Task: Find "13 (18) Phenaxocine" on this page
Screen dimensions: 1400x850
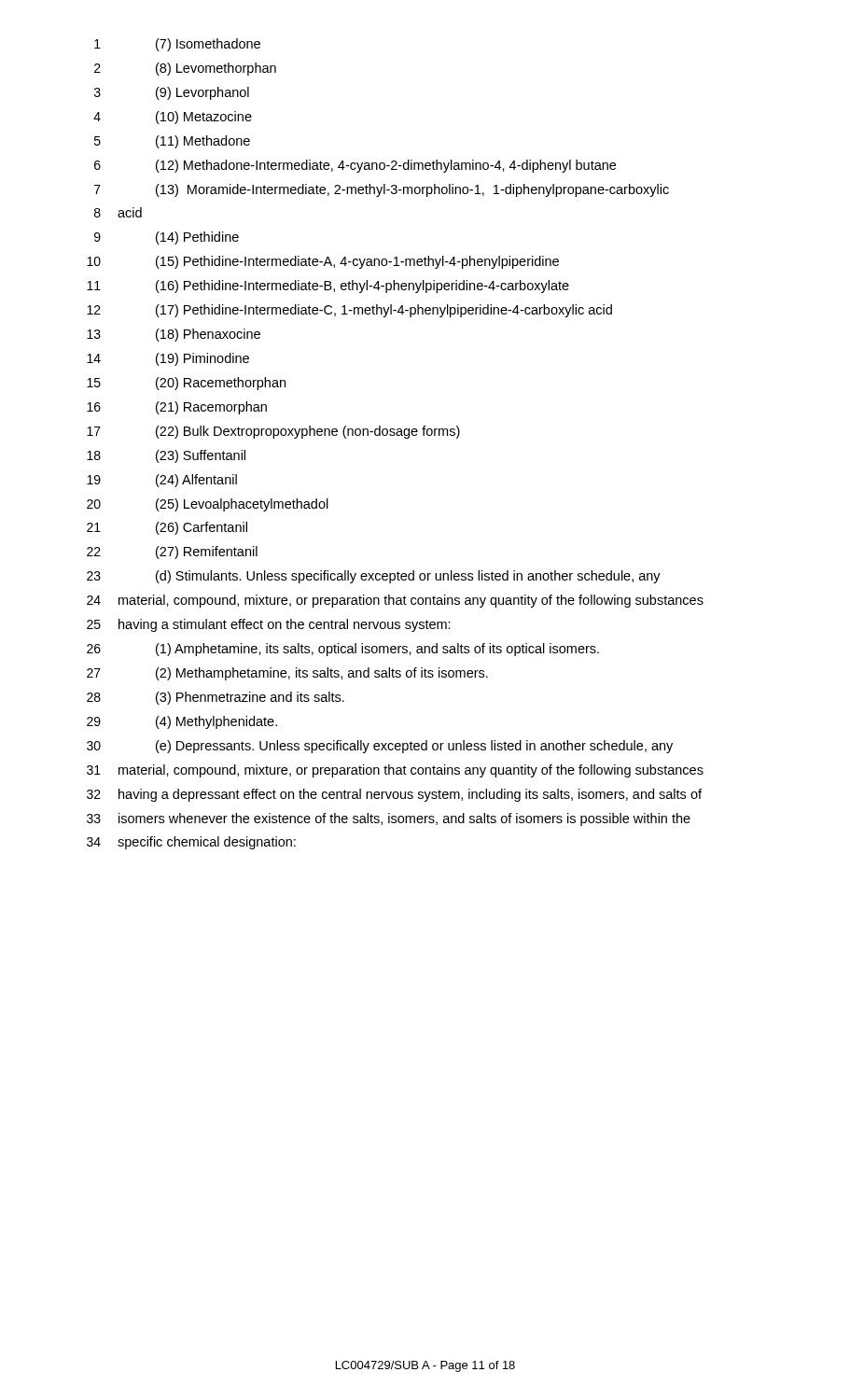Action: 174,335
